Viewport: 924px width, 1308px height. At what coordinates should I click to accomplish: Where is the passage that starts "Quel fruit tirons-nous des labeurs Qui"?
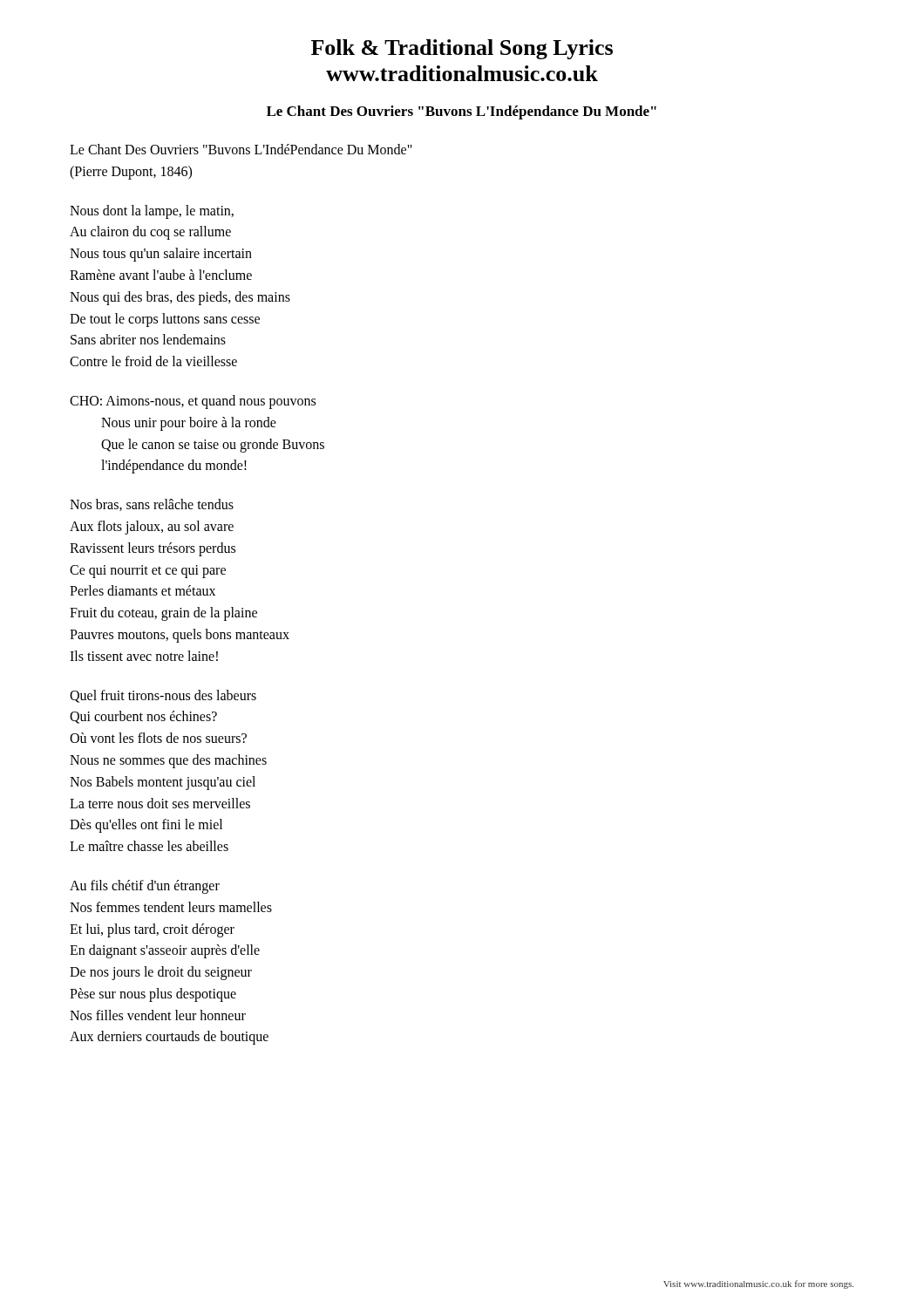click(x=168, y=771)
